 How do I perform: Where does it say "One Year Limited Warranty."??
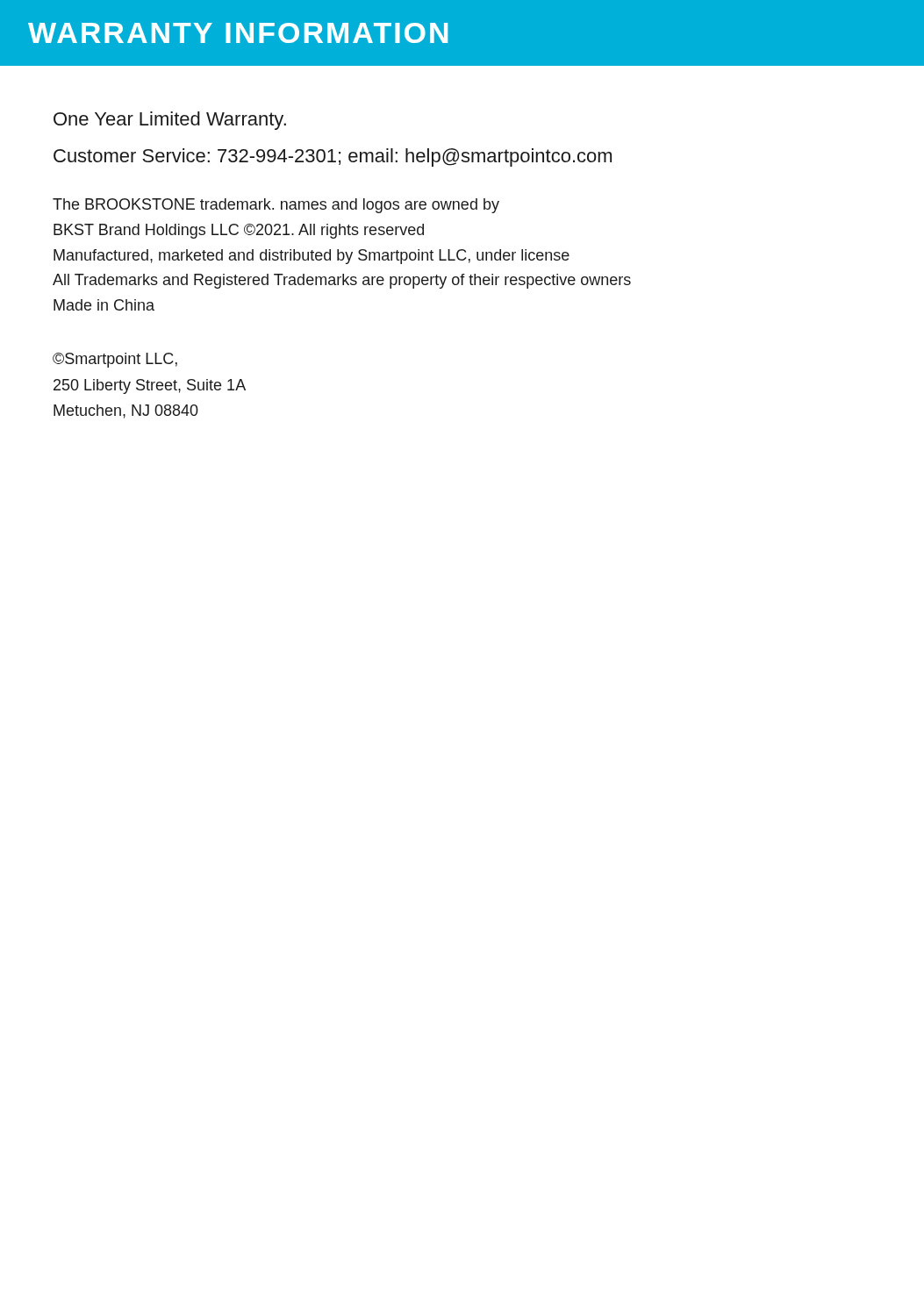pyautogui.click(x=170, y=119)
